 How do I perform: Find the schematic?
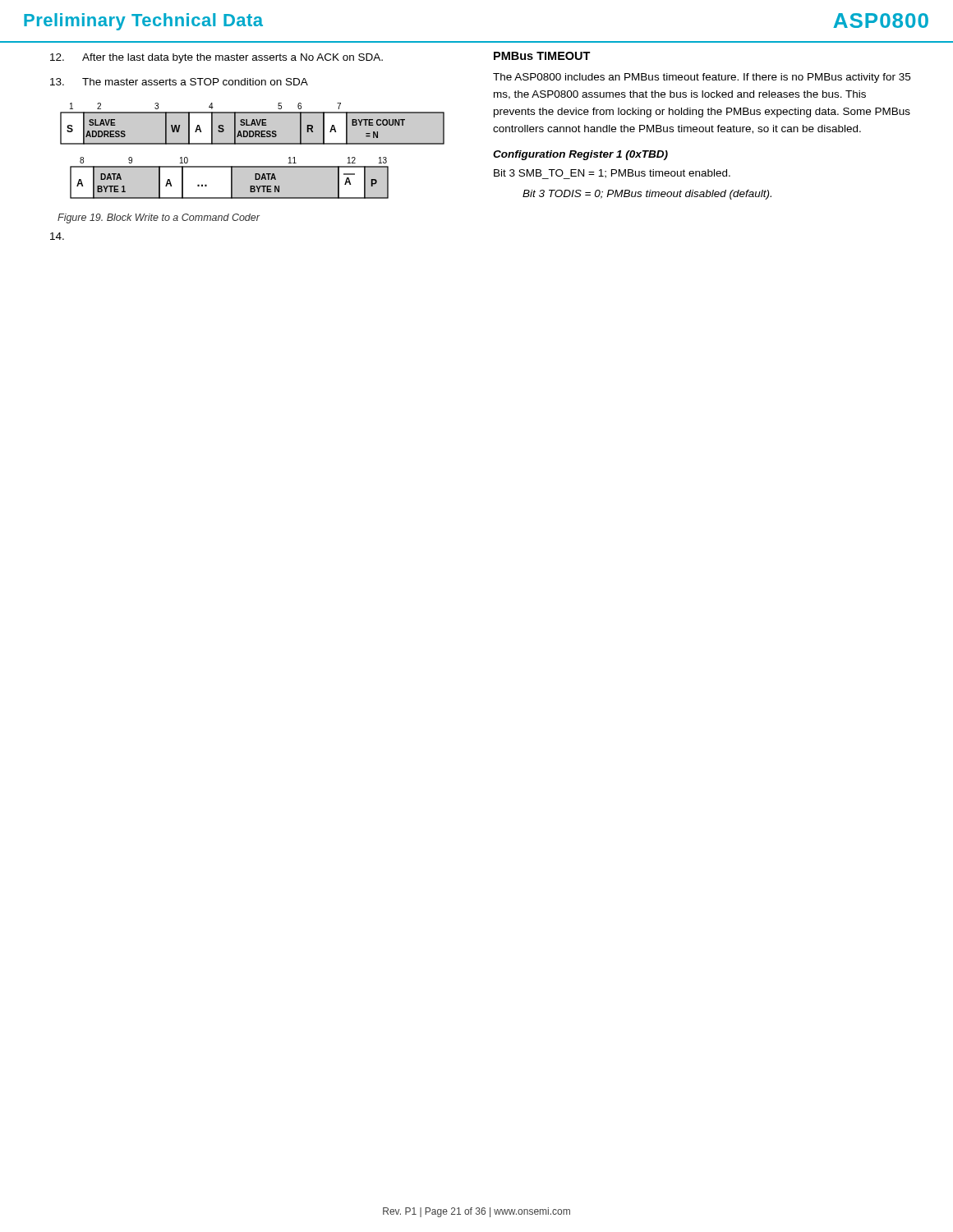(x=259, y=154)
